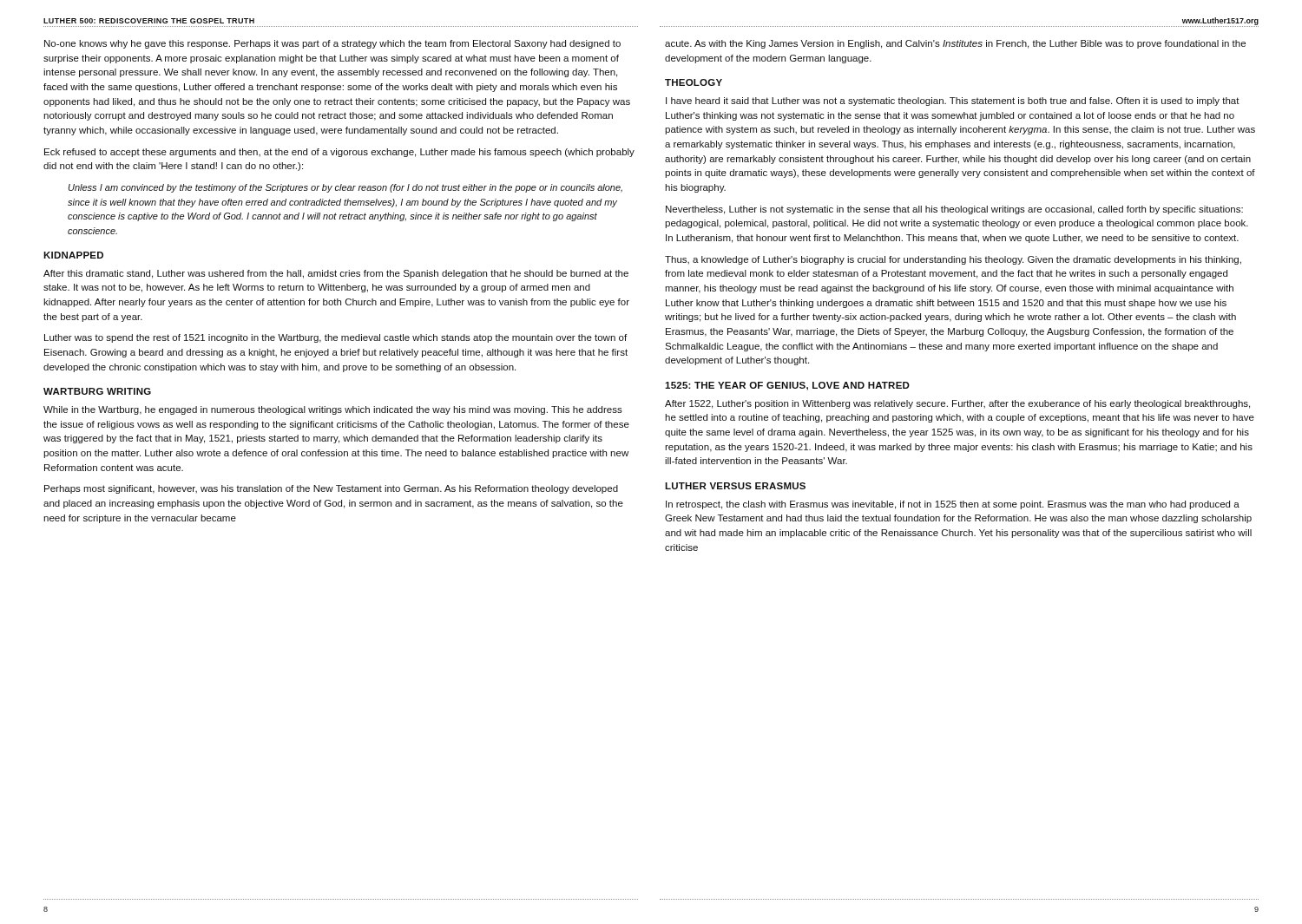Click on the text block that says "After this dramatic stand, Luther"

coord(340,295)
